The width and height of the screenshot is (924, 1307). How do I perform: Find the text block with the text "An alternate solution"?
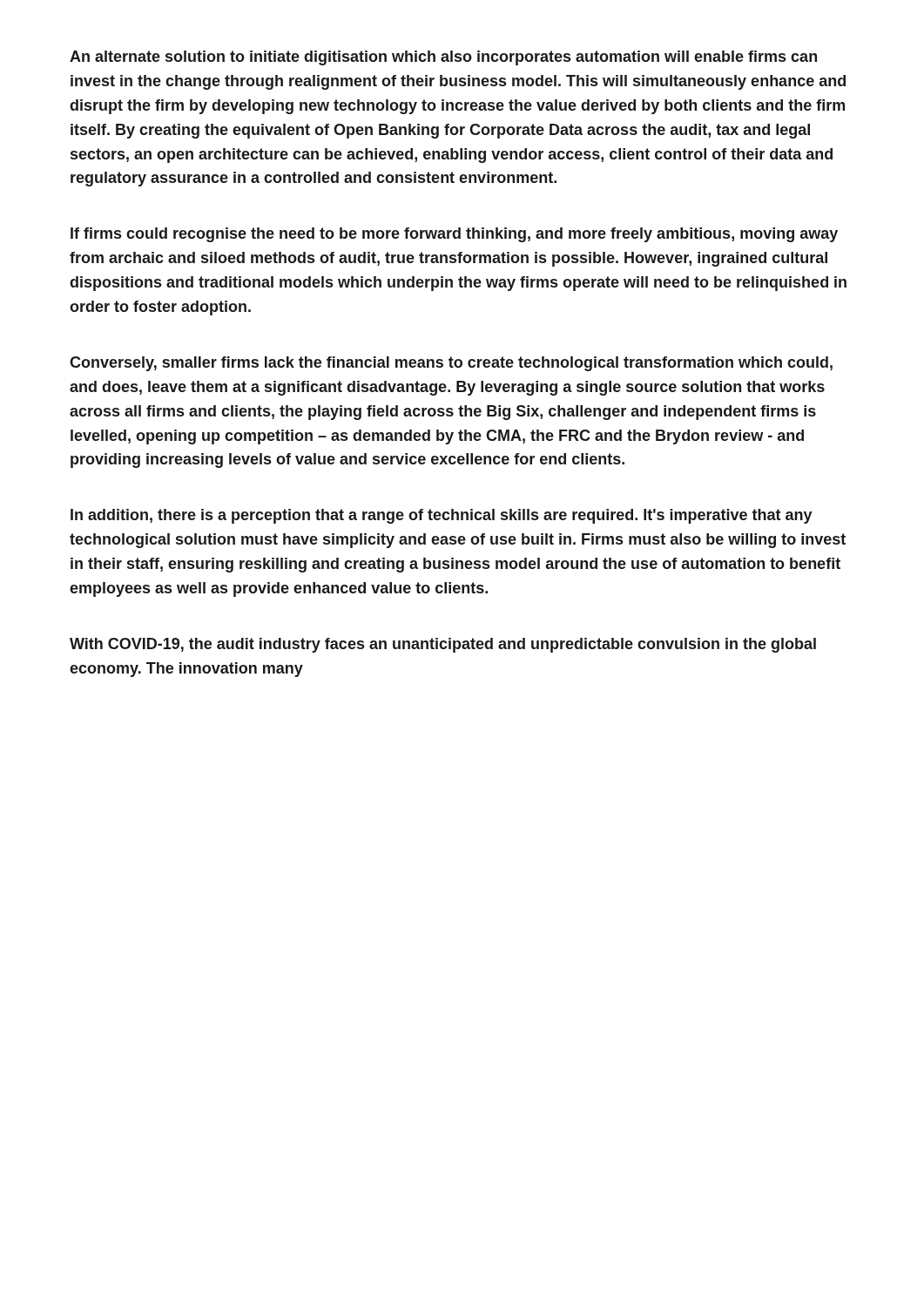[458, 117]
